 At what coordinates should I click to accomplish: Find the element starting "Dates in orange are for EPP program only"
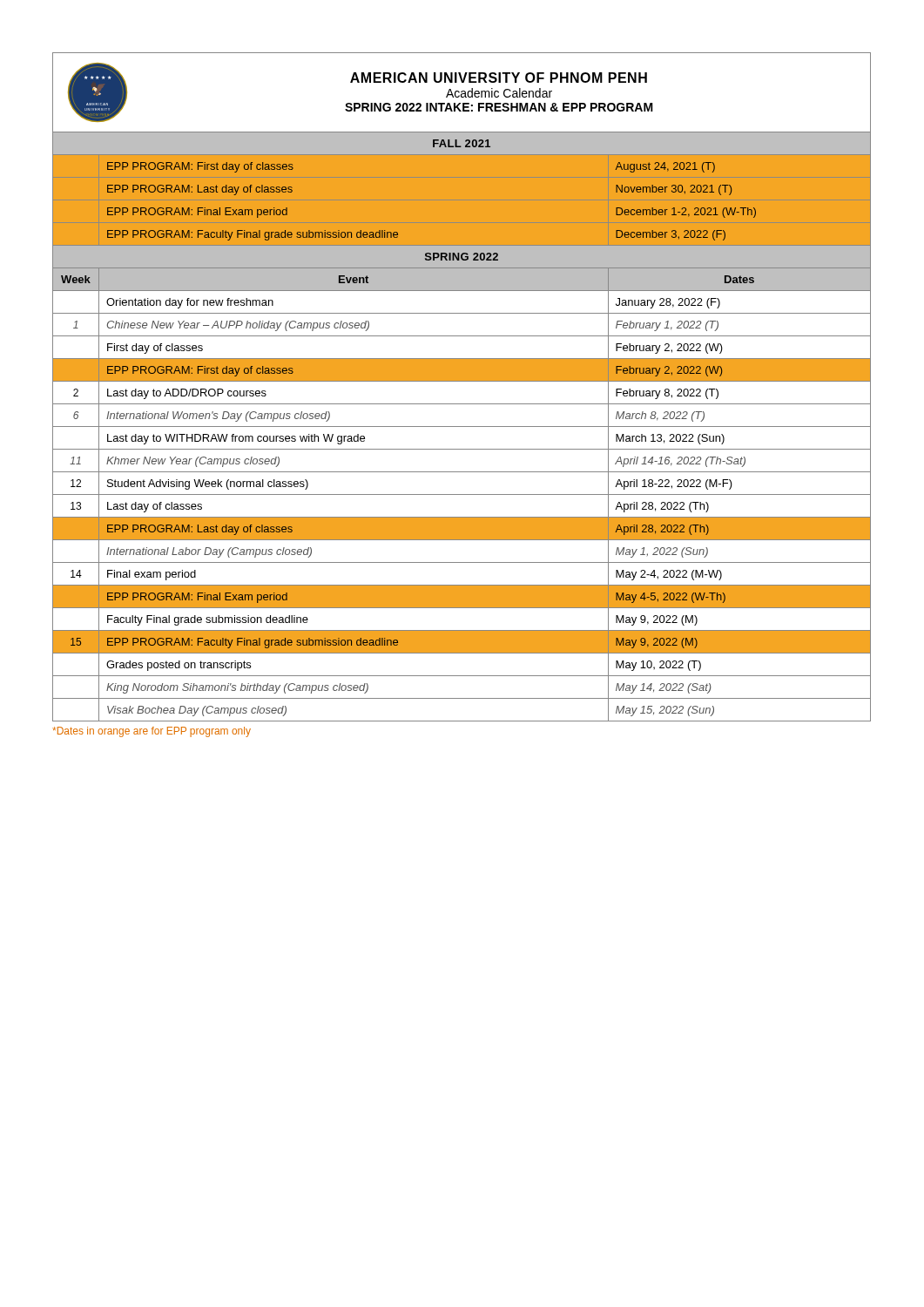152,731
